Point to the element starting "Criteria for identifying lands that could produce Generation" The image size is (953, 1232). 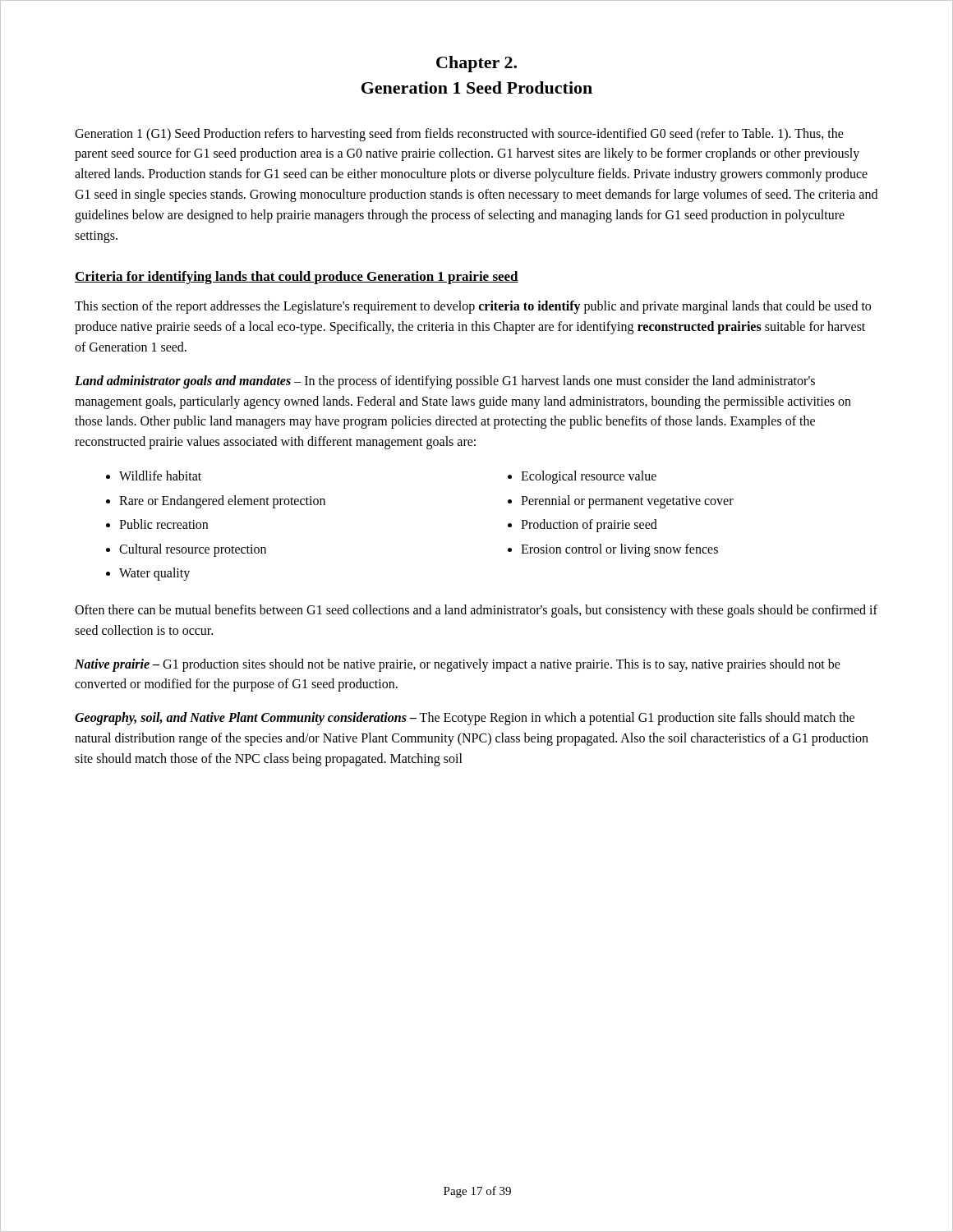pos(296,277)
